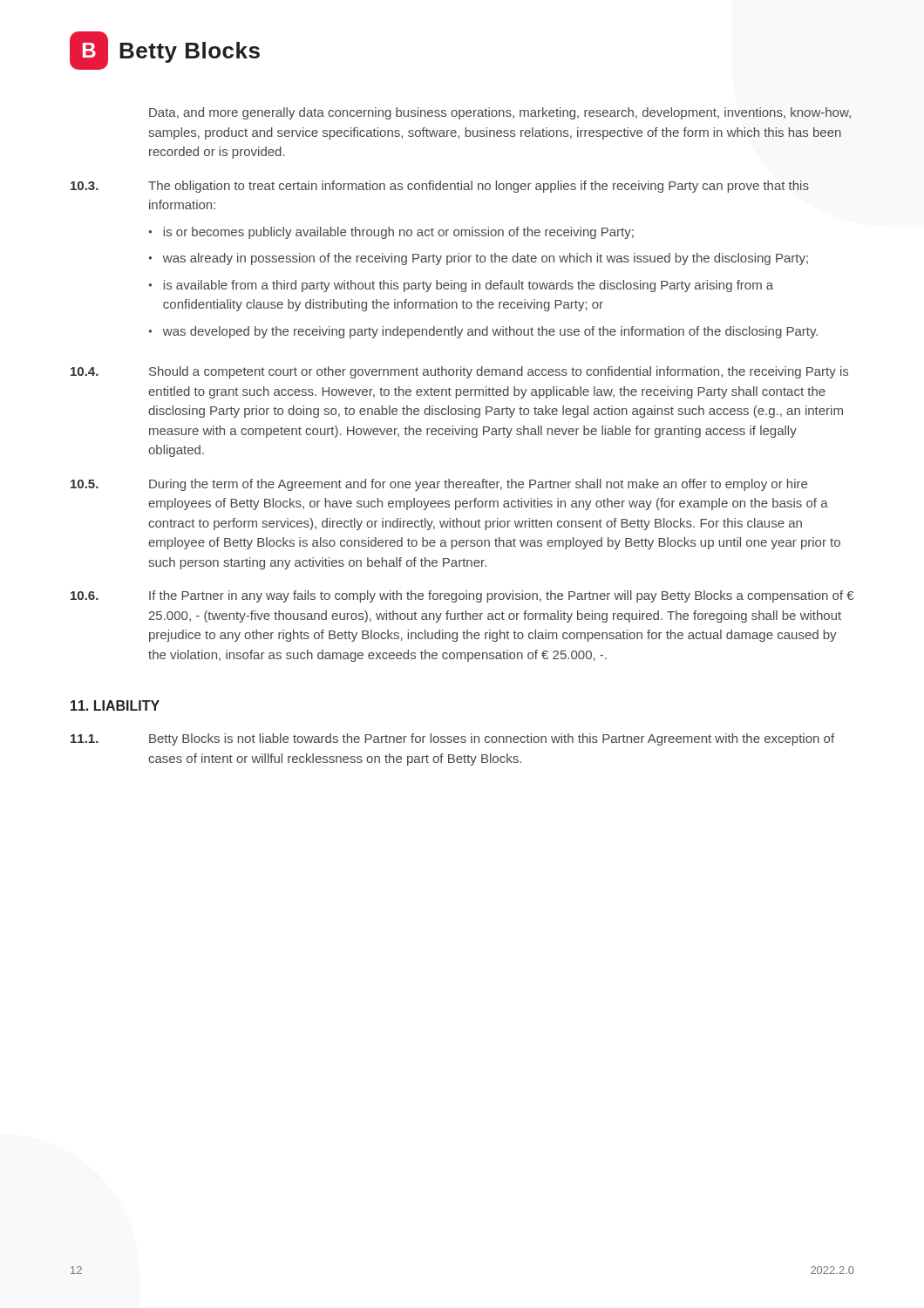Image resolution: width=924 pixels, height=1308 pixels.
Task: Click where it says "11. LIABILITY"
Action: [x=115, y=706]
